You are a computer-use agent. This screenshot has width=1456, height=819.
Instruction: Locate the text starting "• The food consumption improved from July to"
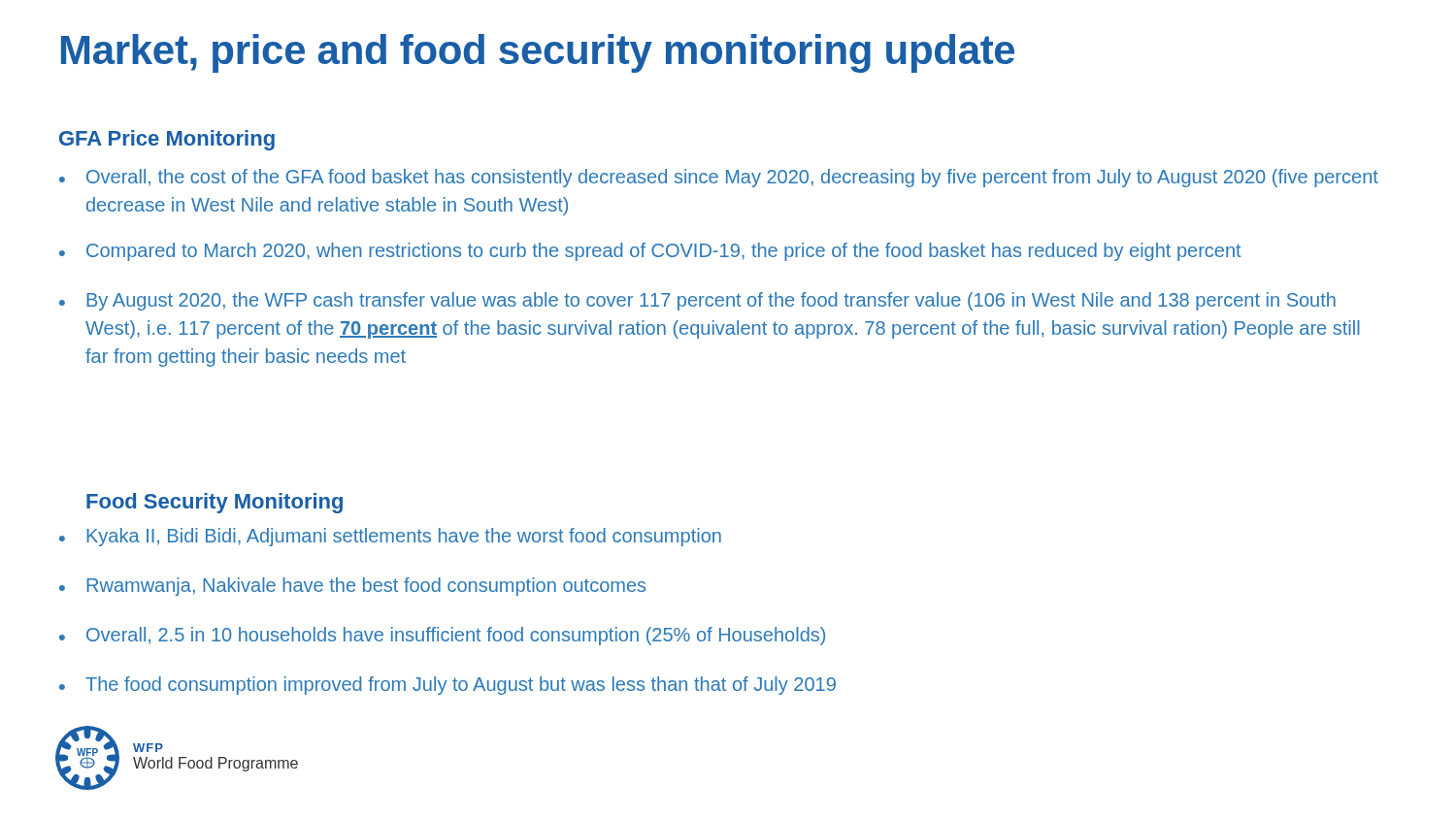[447, 686]
